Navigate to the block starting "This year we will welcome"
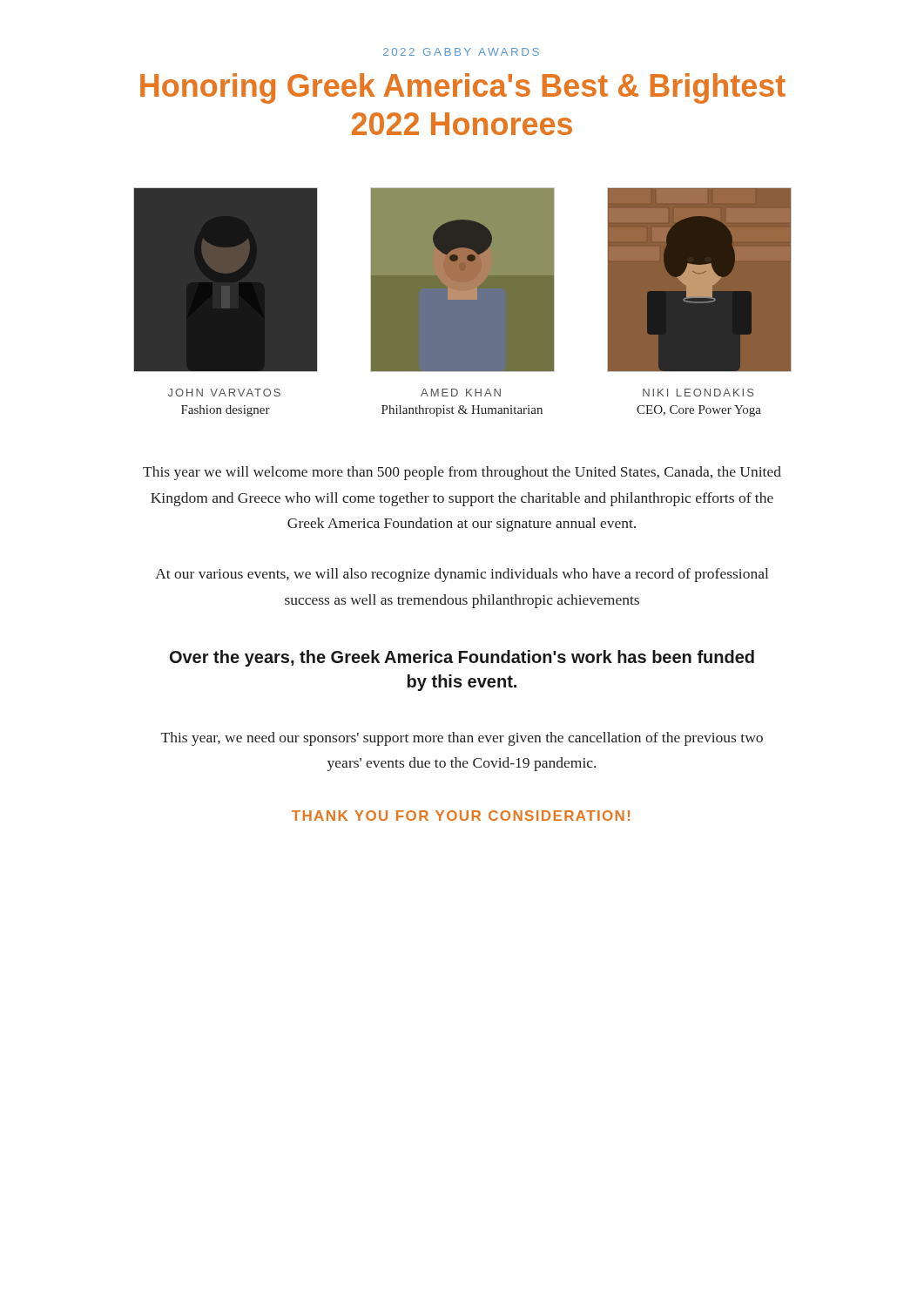The image size is (924, 1307). (x=462, y=497)
